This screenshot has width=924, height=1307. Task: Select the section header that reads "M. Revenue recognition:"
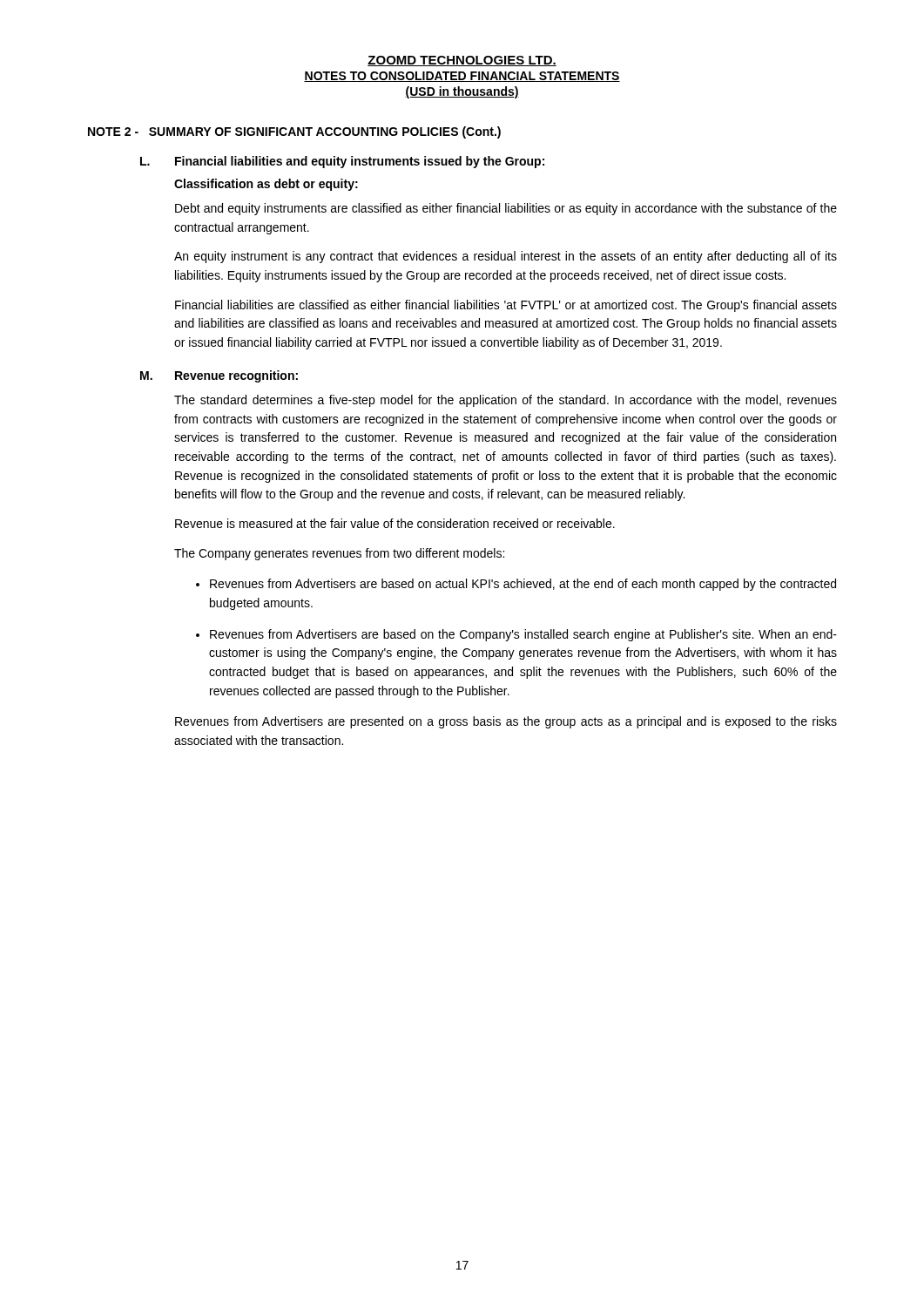(219, 375)
